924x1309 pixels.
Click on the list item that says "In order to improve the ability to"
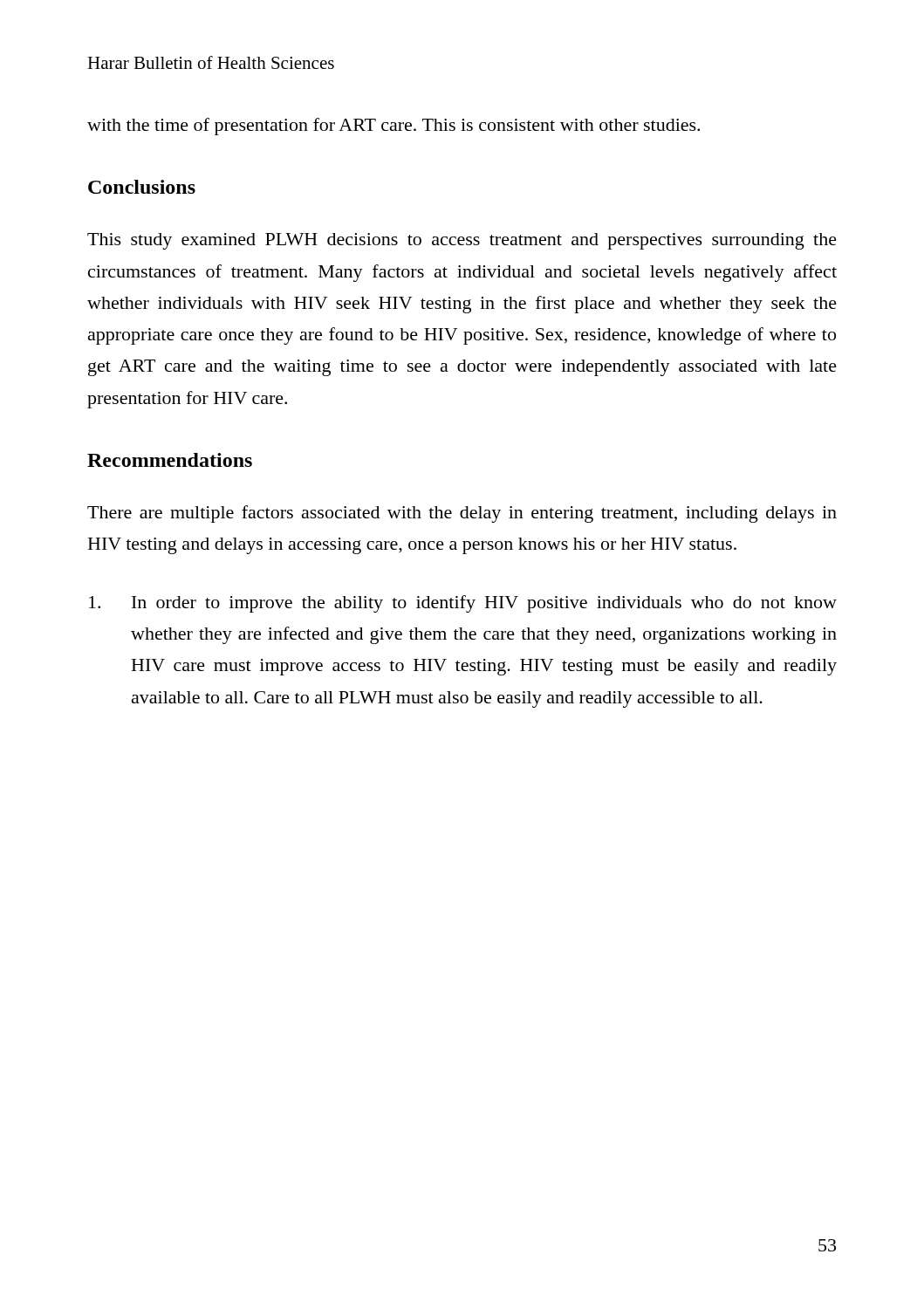tap(462, 650)
